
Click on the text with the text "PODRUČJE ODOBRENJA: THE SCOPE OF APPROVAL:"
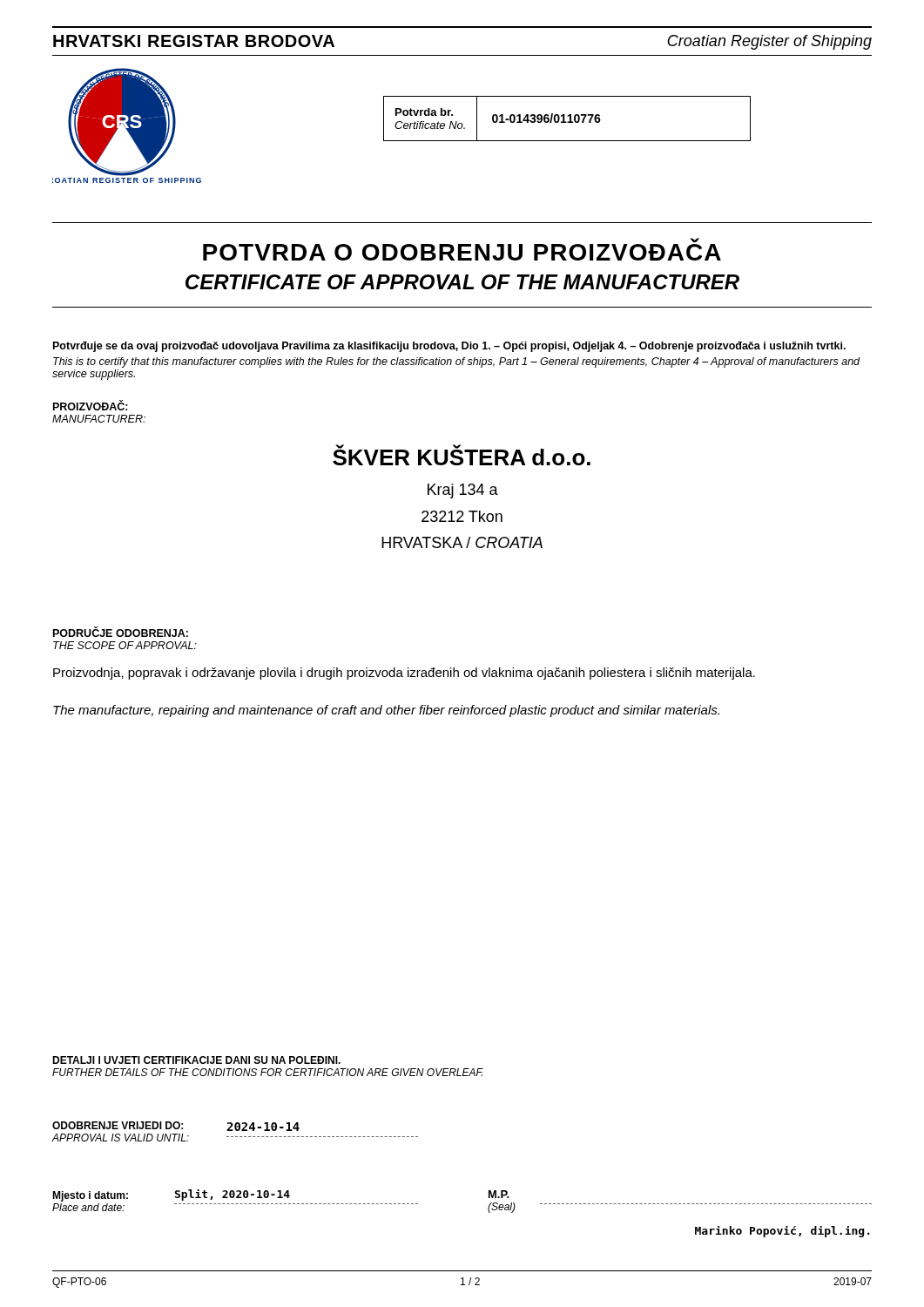125,640
